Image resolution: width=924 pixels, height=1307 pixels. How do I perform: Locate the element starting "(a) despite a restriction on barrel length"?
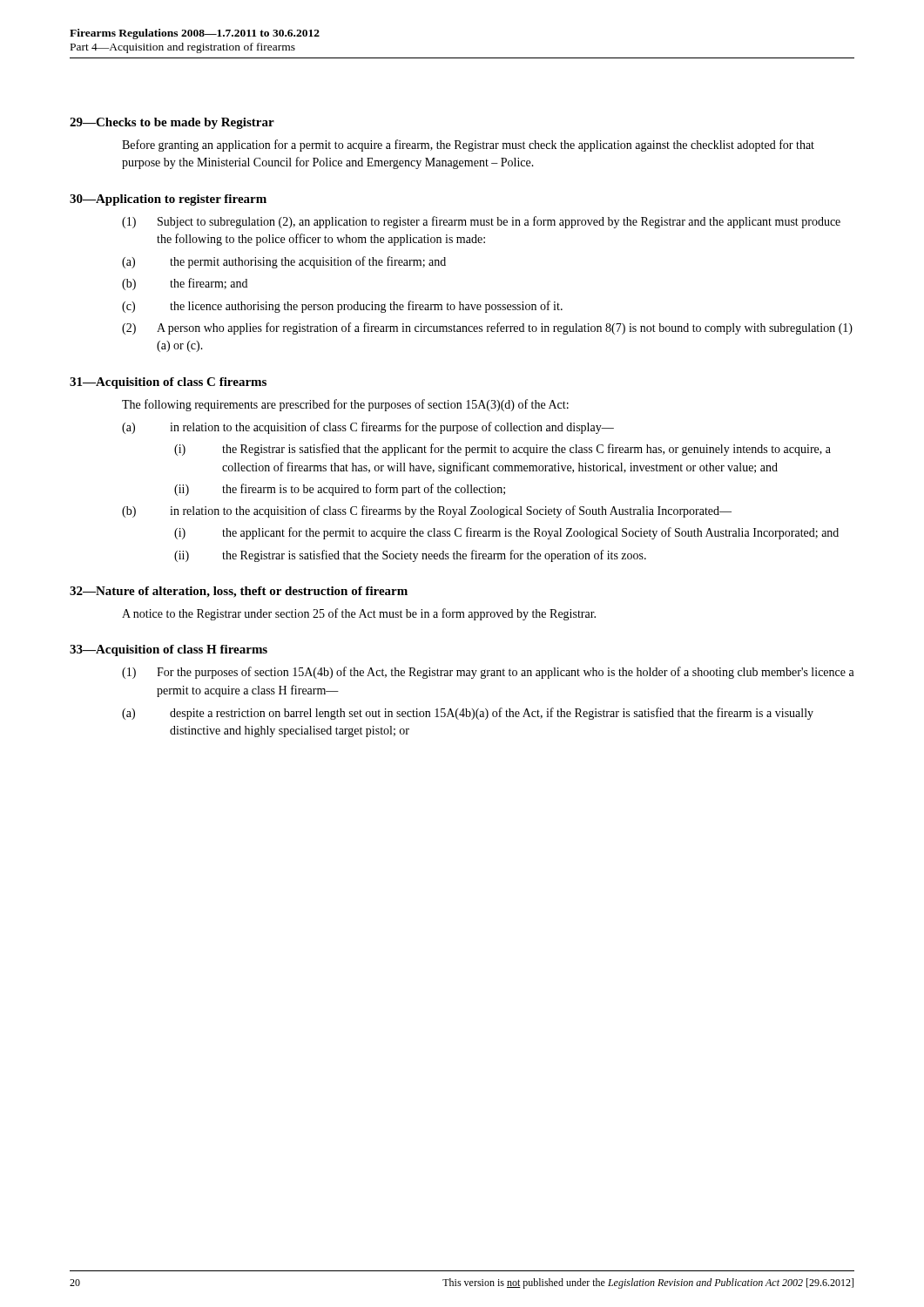(488, 723)
